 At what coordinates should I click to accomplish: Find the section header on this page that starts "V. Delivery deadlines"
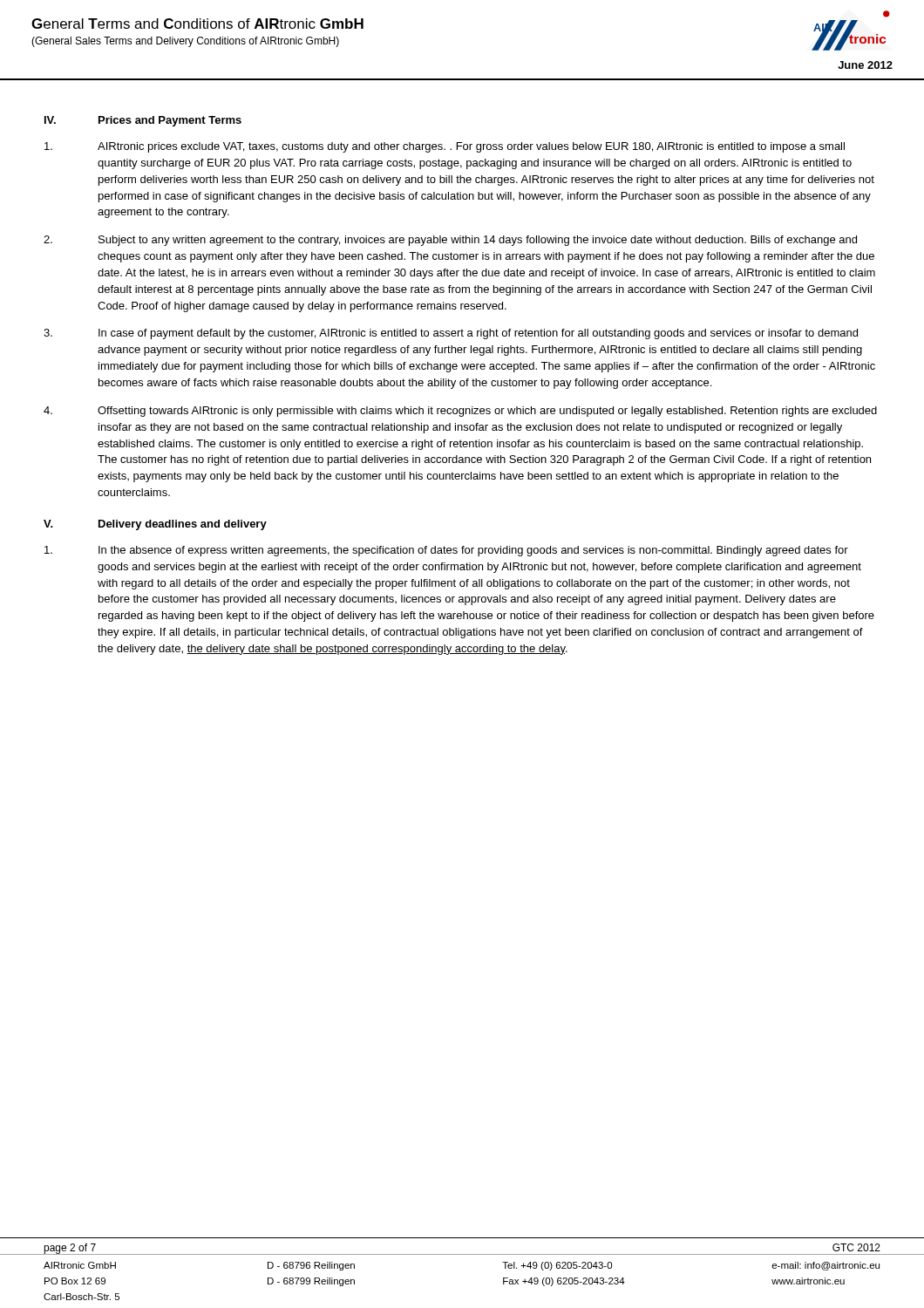click(155, 523)
